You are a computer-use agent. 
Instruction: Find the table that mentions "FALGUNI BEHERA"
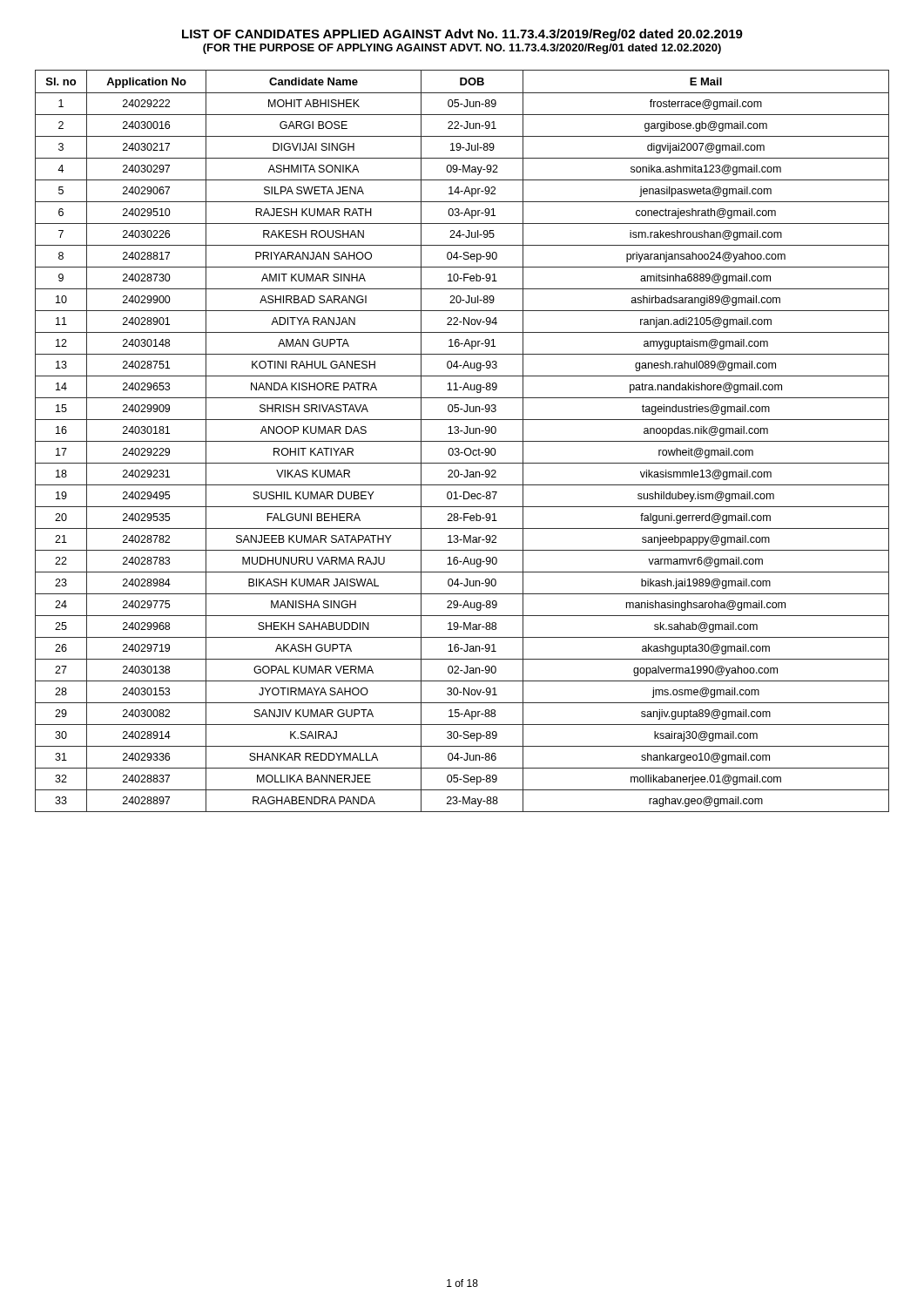pos(462,441)
